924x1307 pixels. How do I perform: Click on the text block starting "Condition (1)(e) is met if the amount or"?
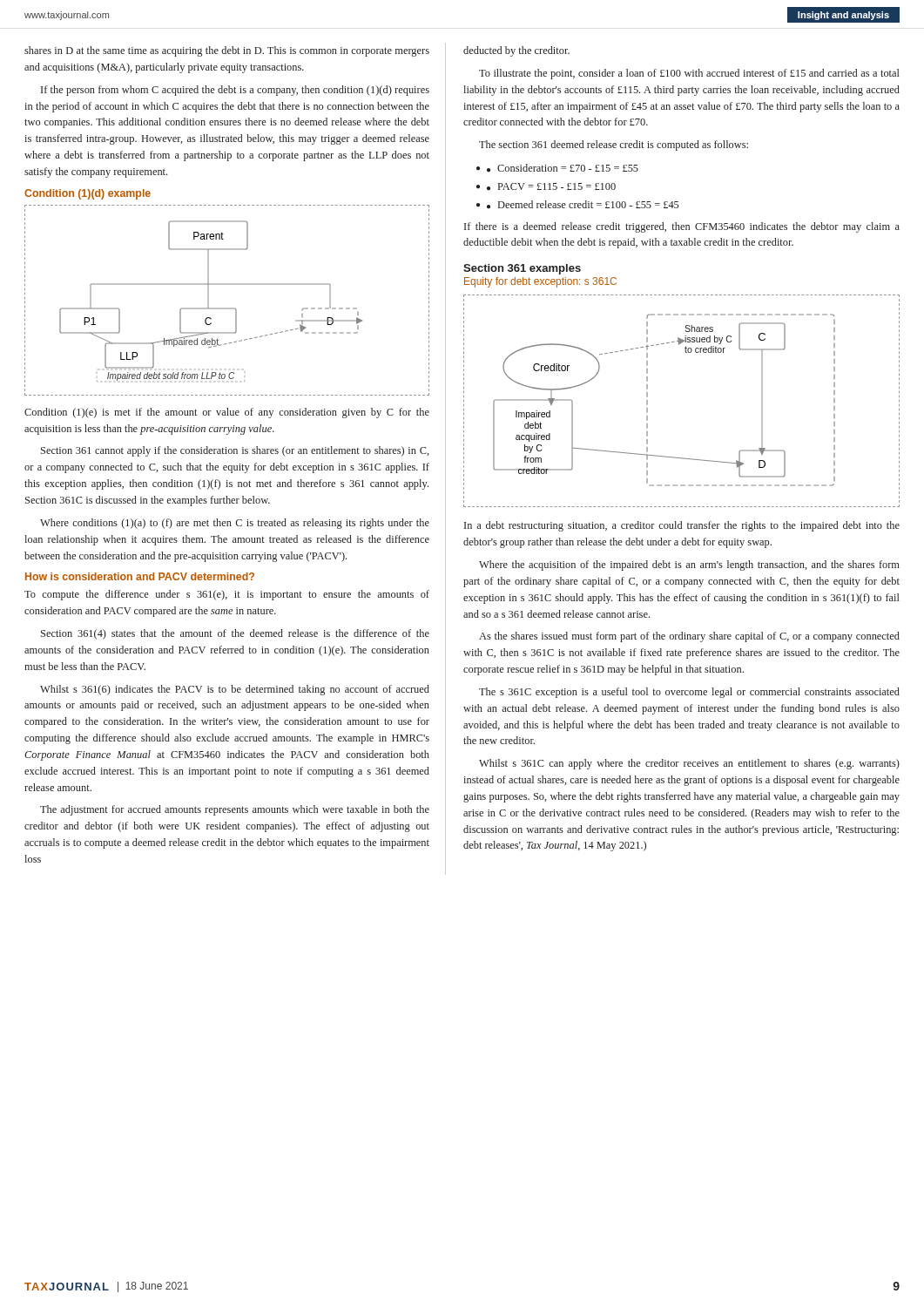(x=227, y=484)
